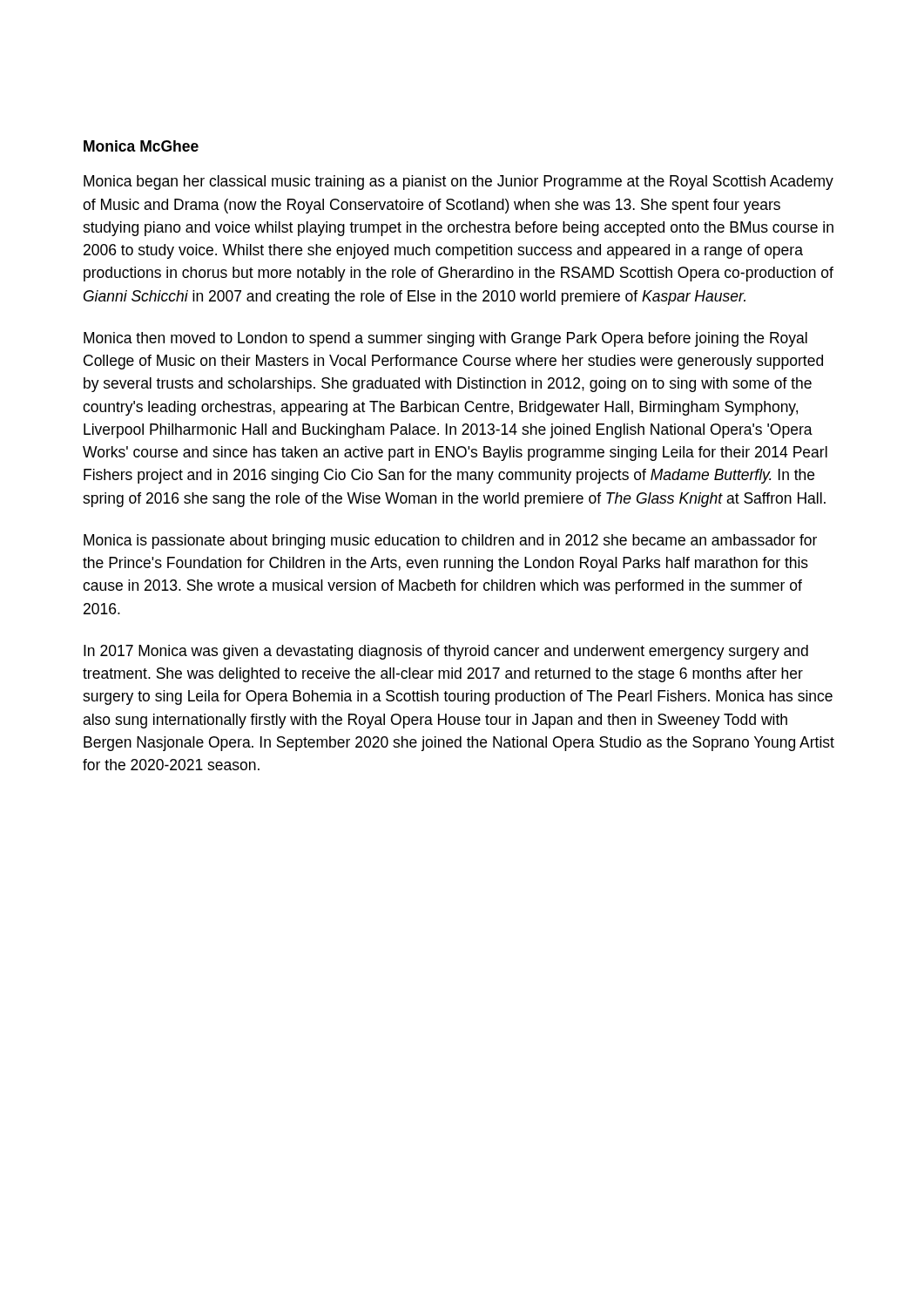Find the text block containing "In 2017 Monica was given a devastating"
The width and height of the screenshot is (924, 1307).
click(458, 708)
